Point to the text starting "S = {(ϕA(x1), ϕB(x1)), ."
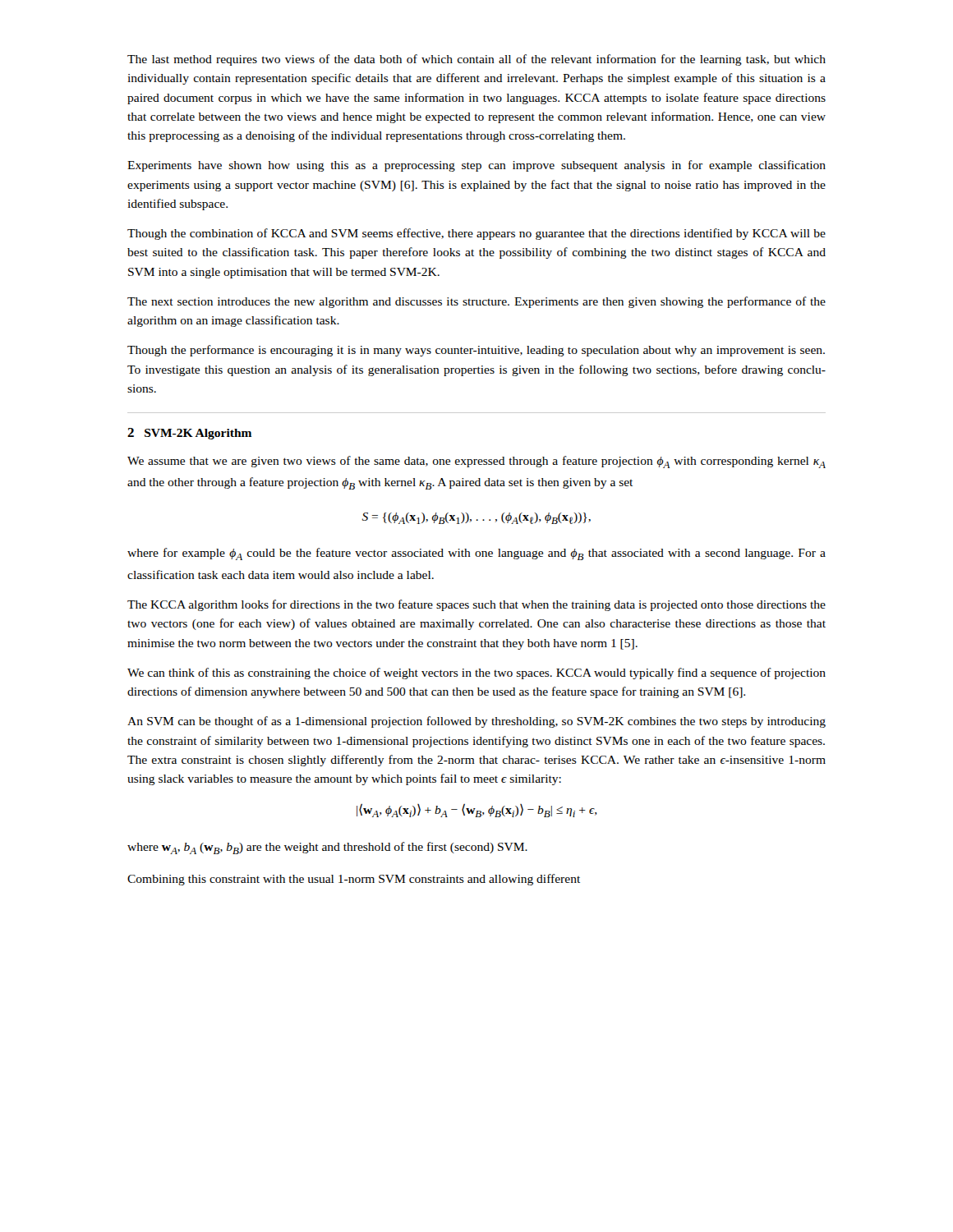This screenshot has width=953, height=1232. click(476, 518)
